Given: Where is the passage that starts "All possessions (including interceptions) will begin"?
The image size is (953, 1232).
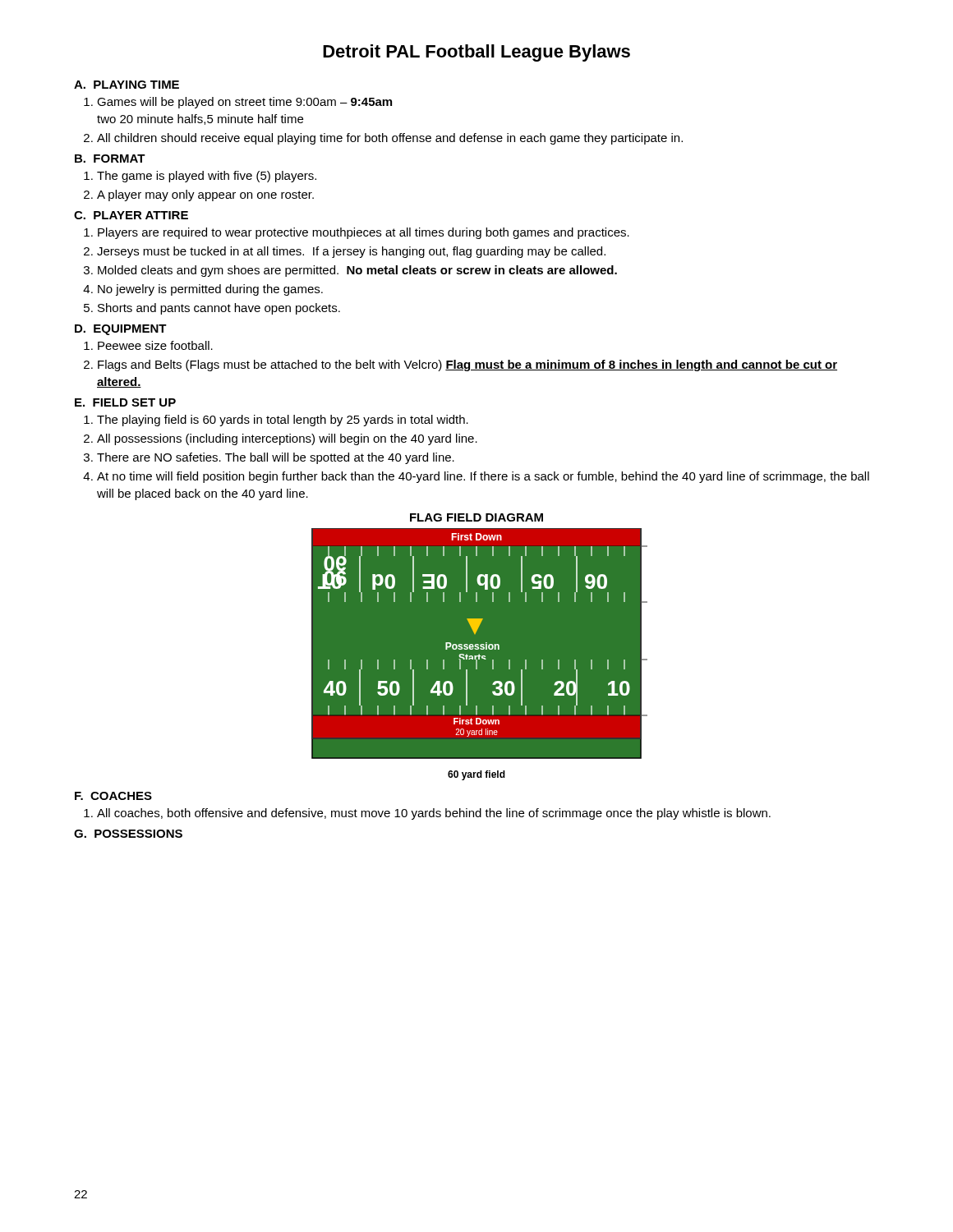Looking at the screenshot, I should coord(476,438).
